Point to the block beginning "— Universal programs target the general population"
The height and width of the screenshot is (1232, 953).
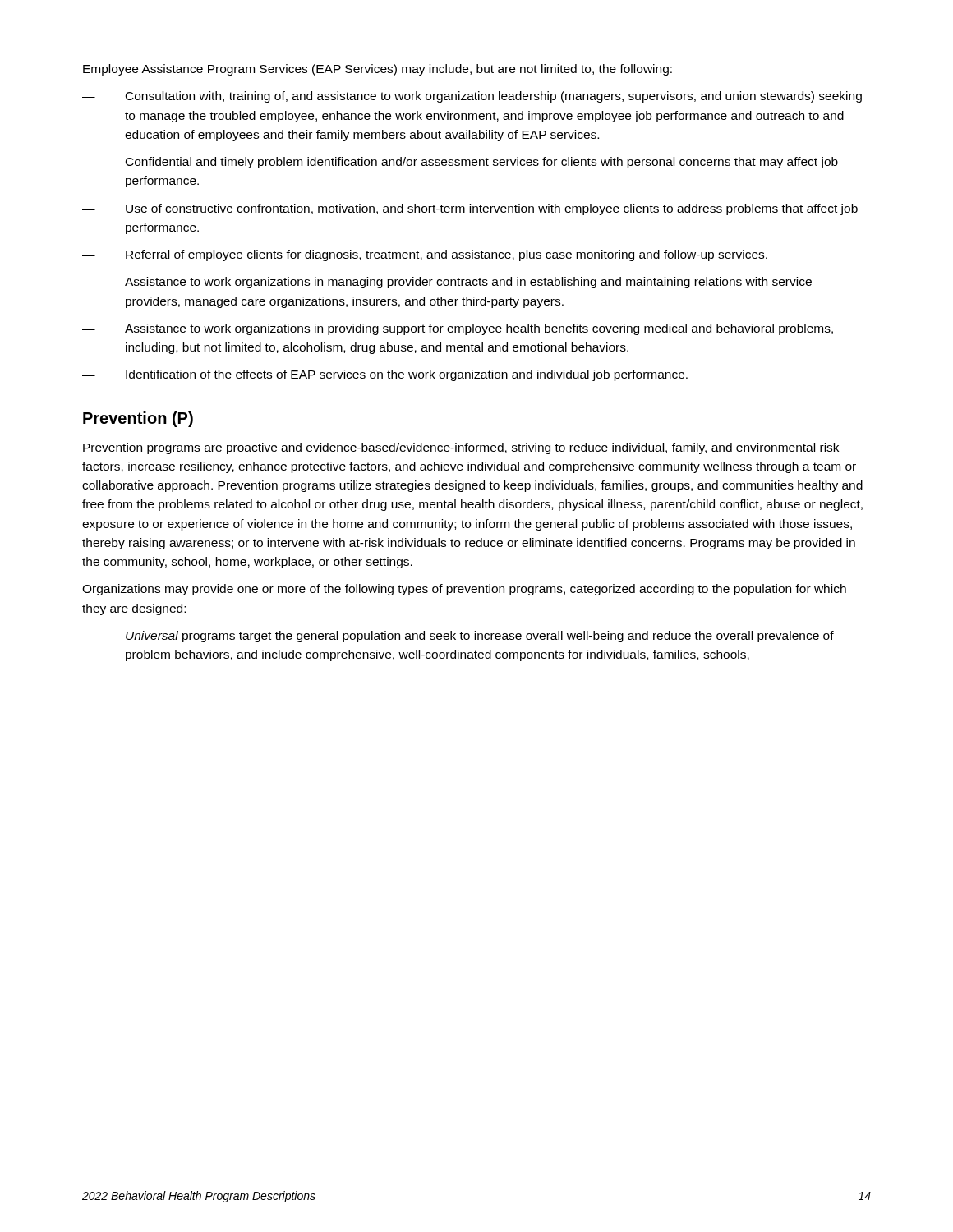[x=476, y=645]
